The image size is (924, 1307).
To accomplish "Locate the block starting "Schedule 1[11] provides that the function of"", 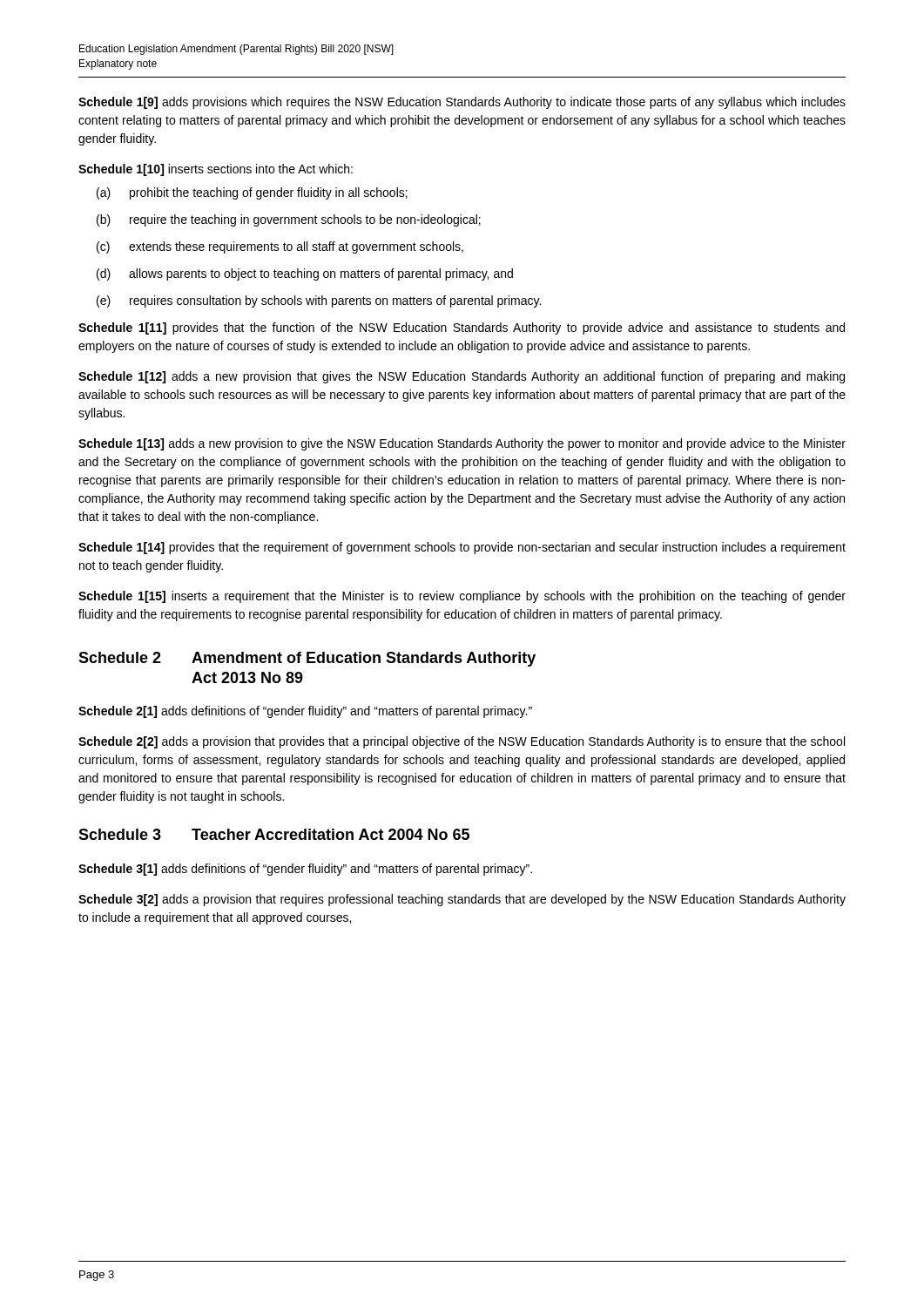I will click(462, 336).
